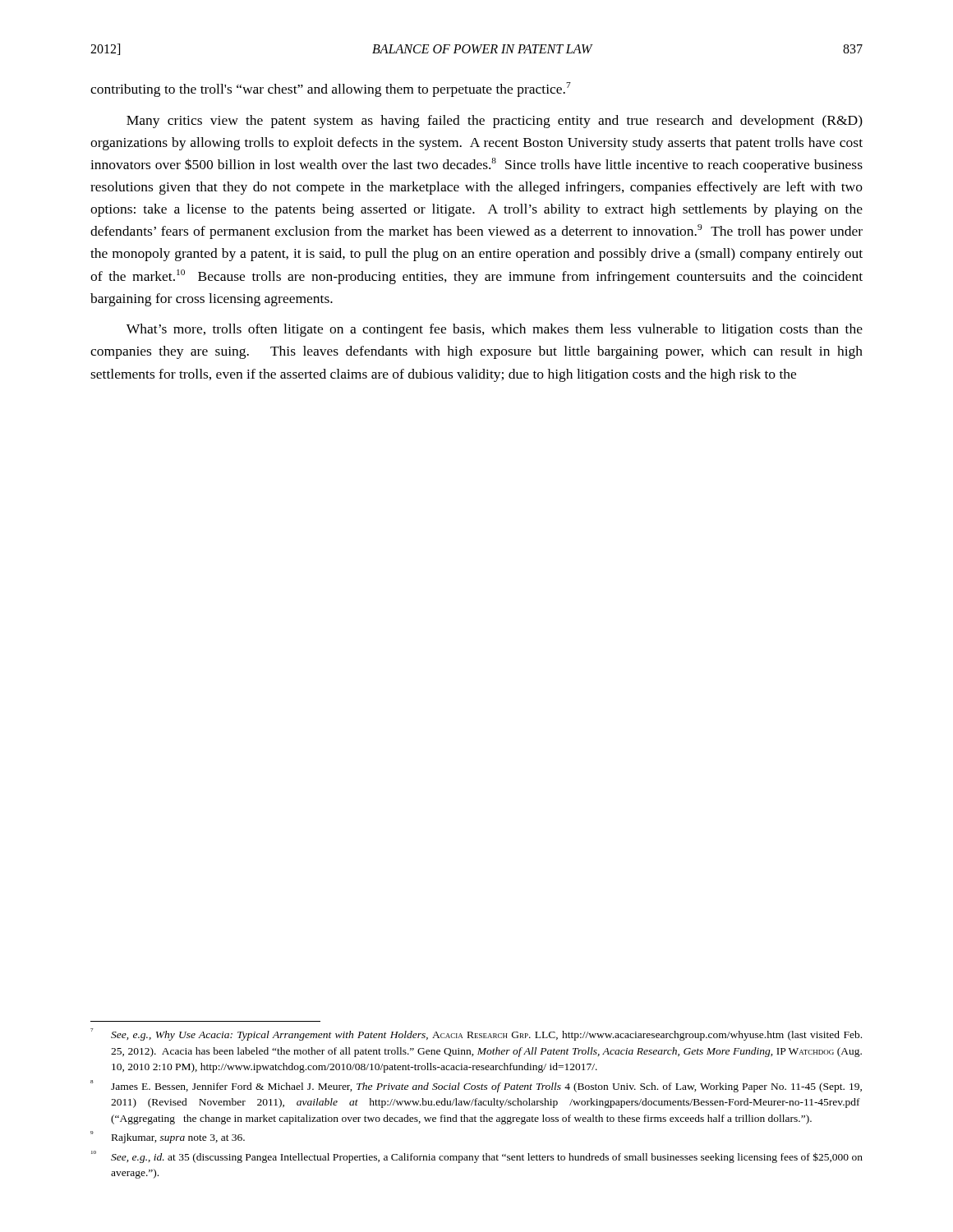Click on the region starting "8 James E. Bessen, Jennifer Ford &"
Viewport: 953px width, 1232px height.
[476, 1102]
